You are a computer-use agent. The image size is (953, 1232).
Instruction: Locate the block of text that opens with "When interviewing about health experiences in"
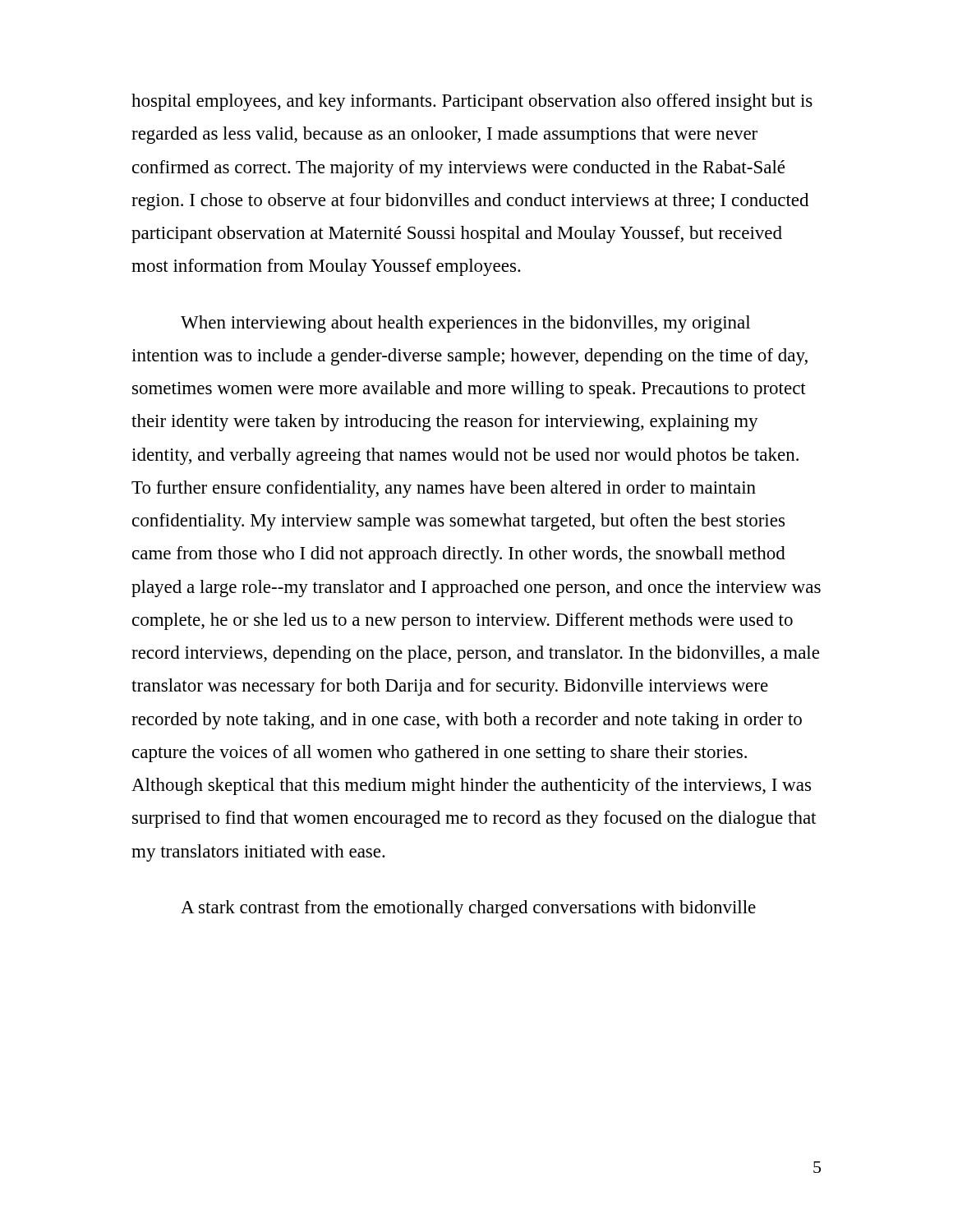point(476,587)
